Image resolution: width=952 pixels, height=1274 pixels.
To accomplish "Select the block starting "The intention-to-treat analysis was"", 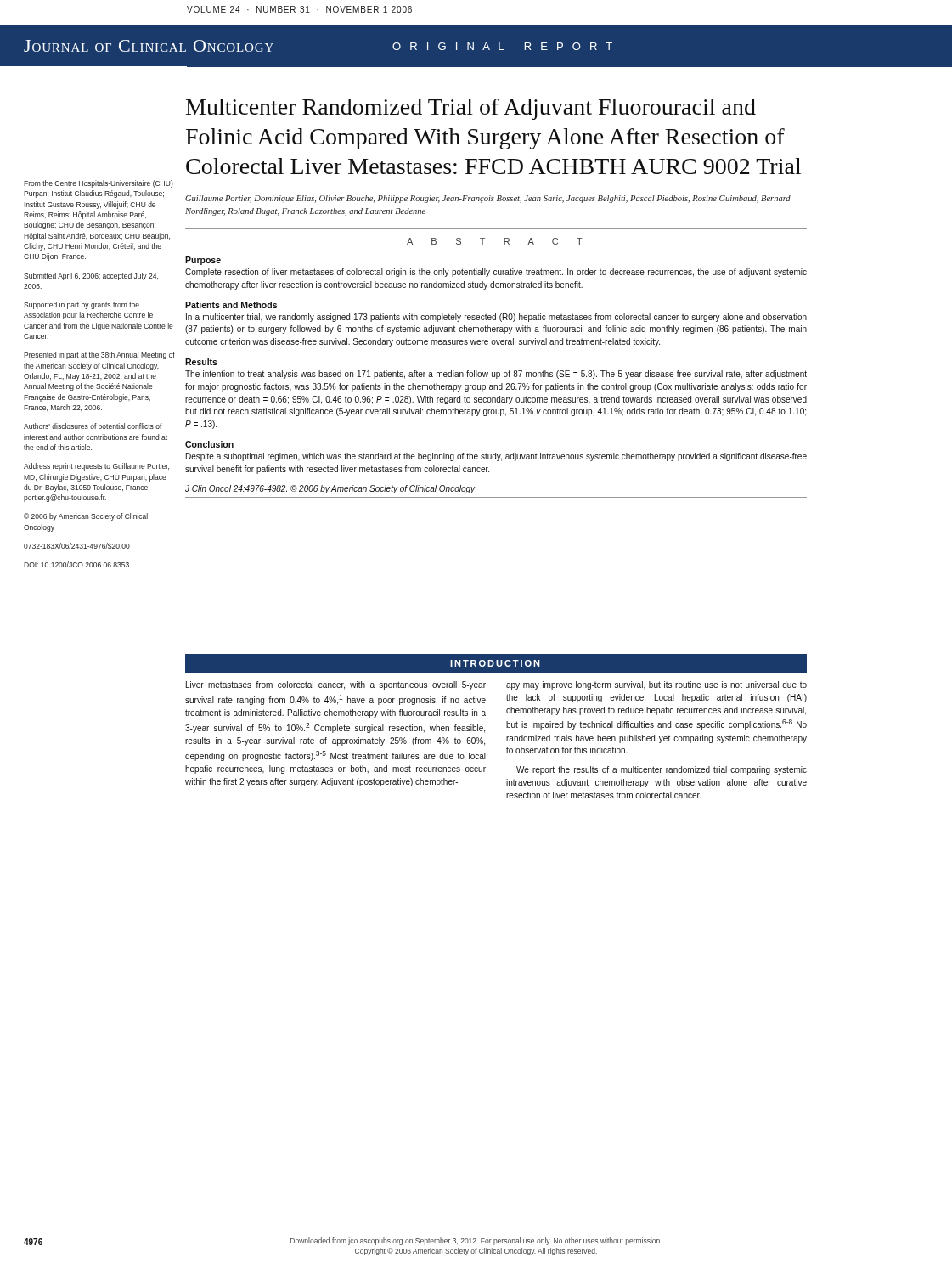I will coord(496,399).
